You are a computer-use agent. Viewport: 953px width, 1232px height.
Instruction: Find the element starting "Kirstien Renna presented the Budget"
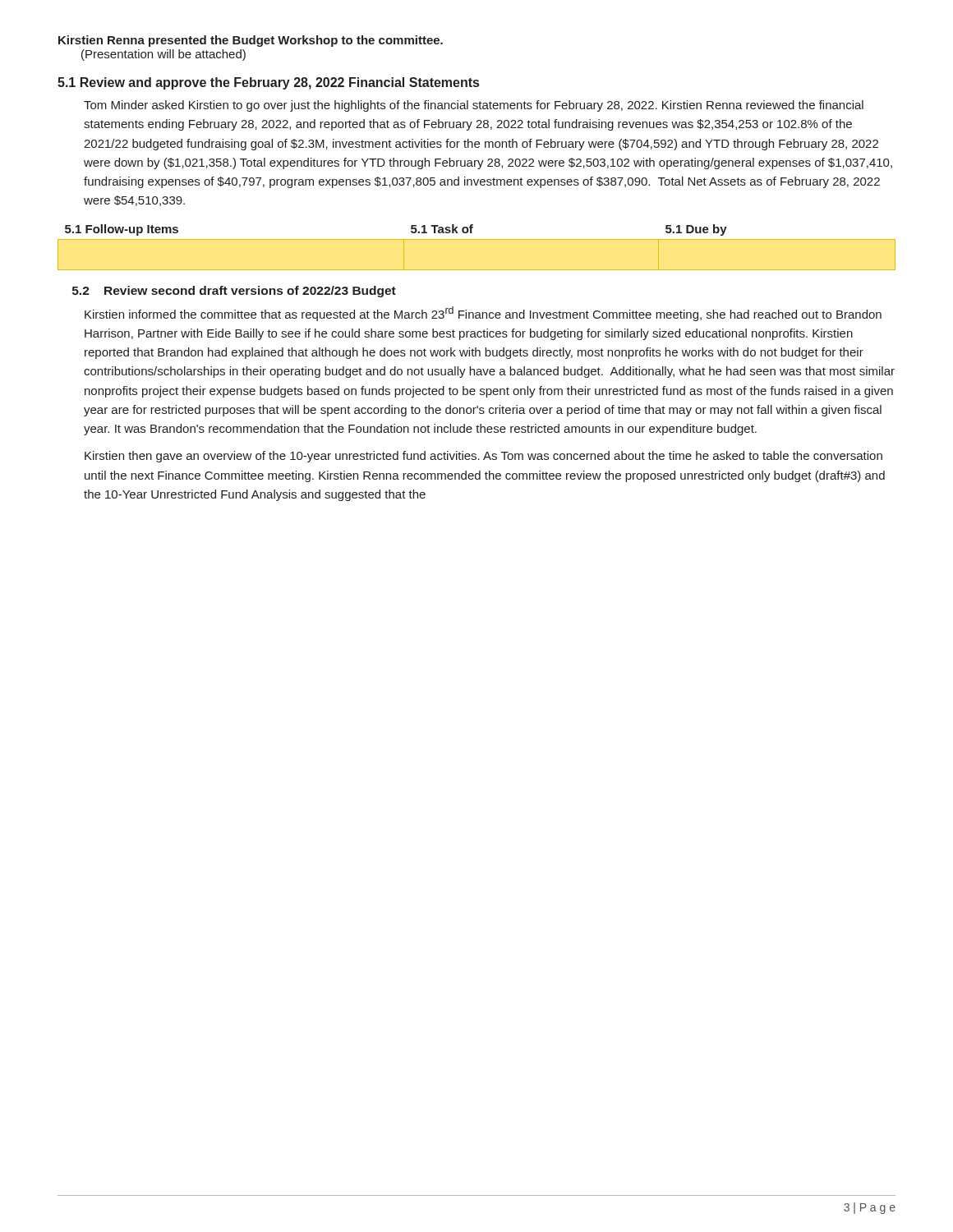click(250, 47)
